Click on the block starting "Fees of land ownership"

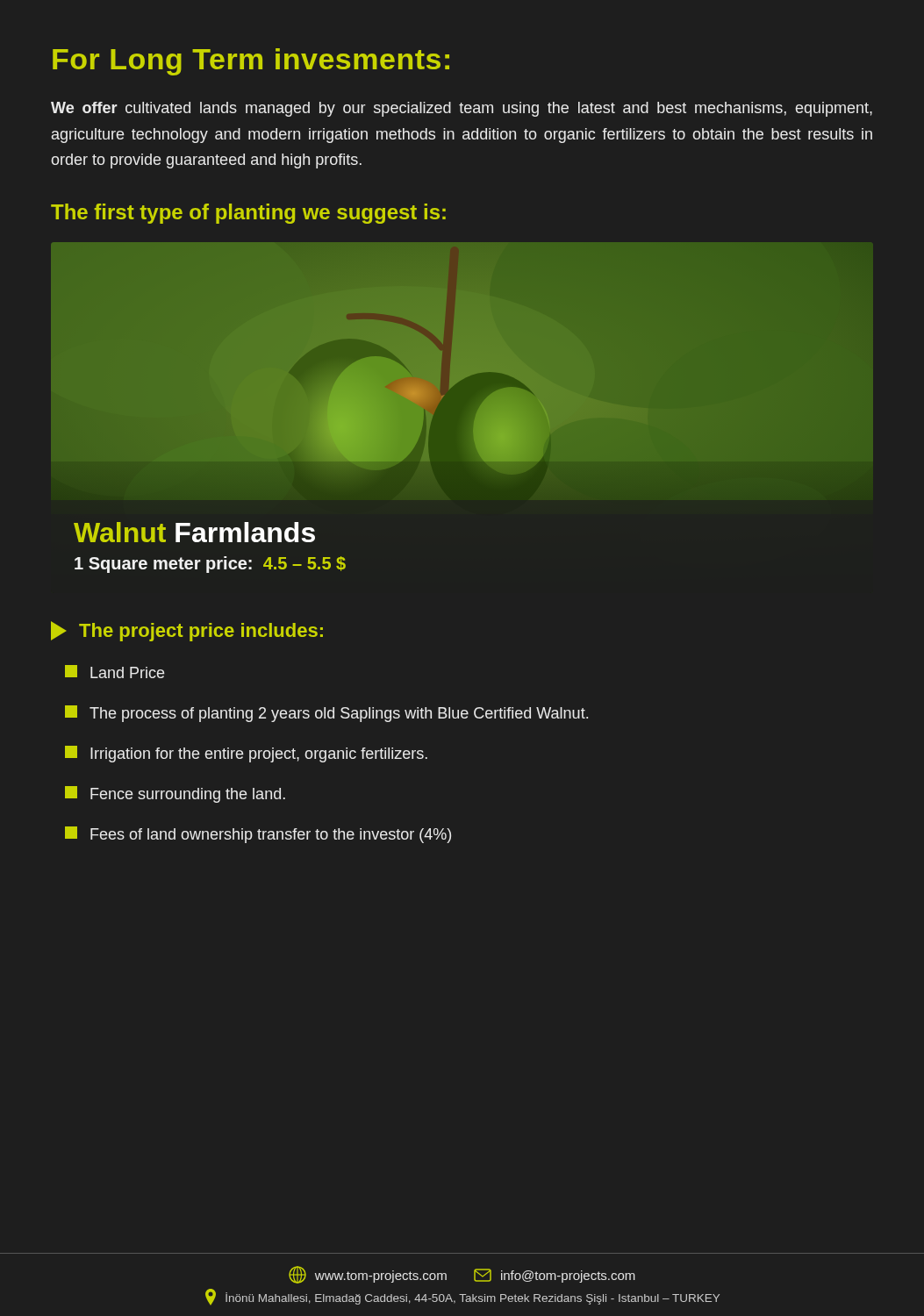(x=259, y=835)
